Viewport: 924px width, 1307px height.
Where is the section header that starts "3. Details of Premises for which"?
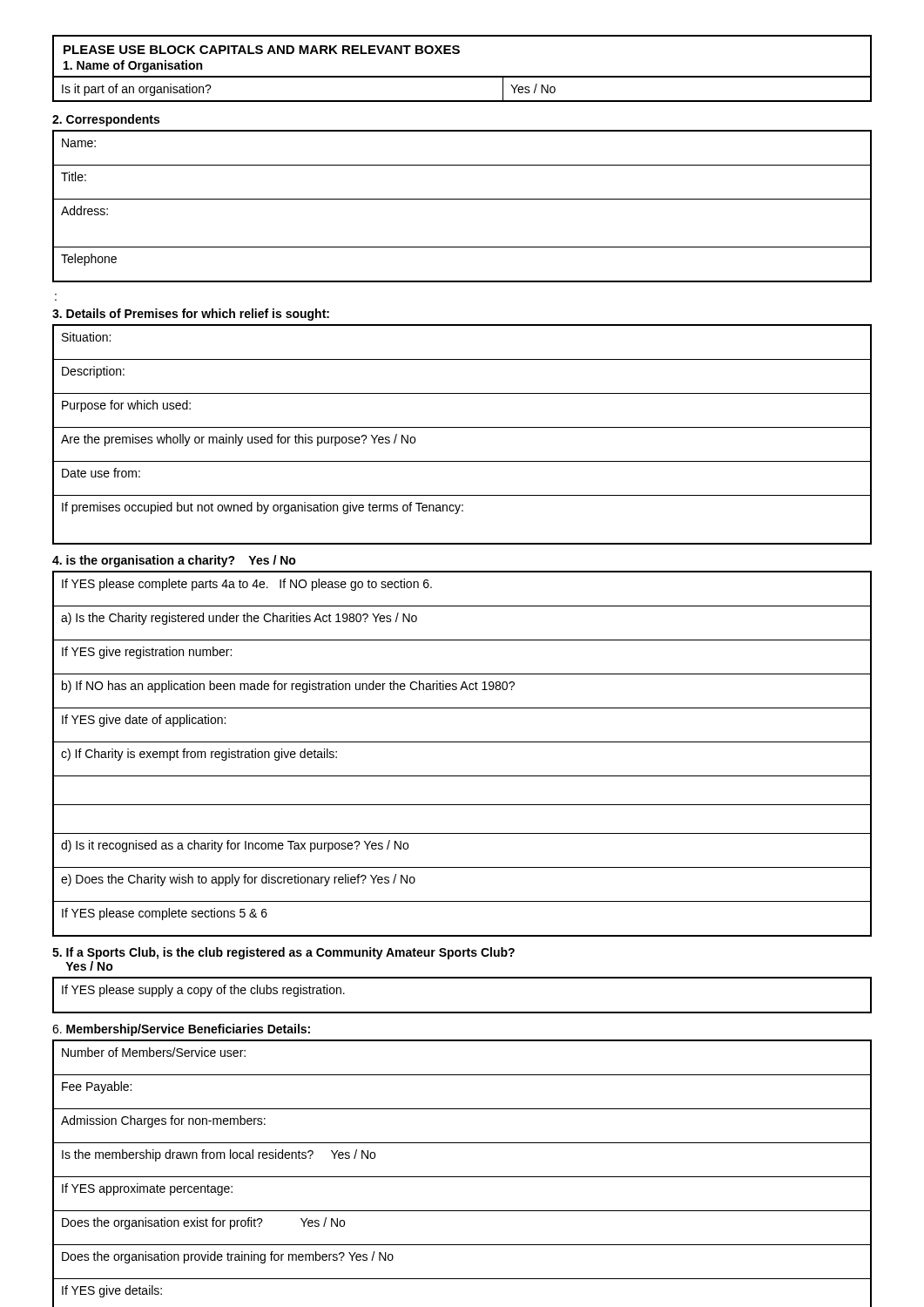(191, 314)
